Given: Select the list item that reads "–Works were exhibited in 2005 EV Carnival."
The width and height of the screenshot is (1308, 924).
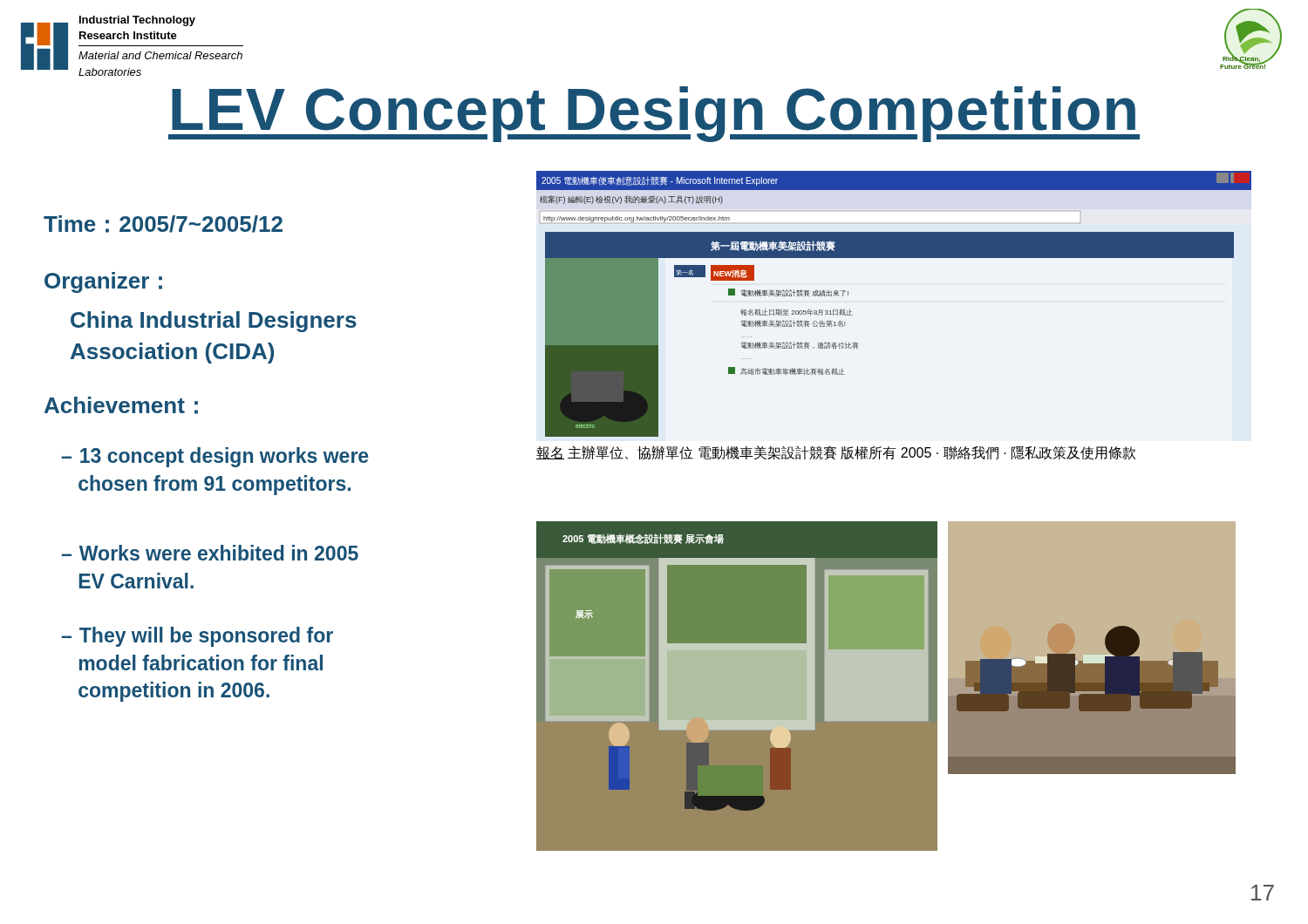Looking at the screenshot, I should (210, 567).
